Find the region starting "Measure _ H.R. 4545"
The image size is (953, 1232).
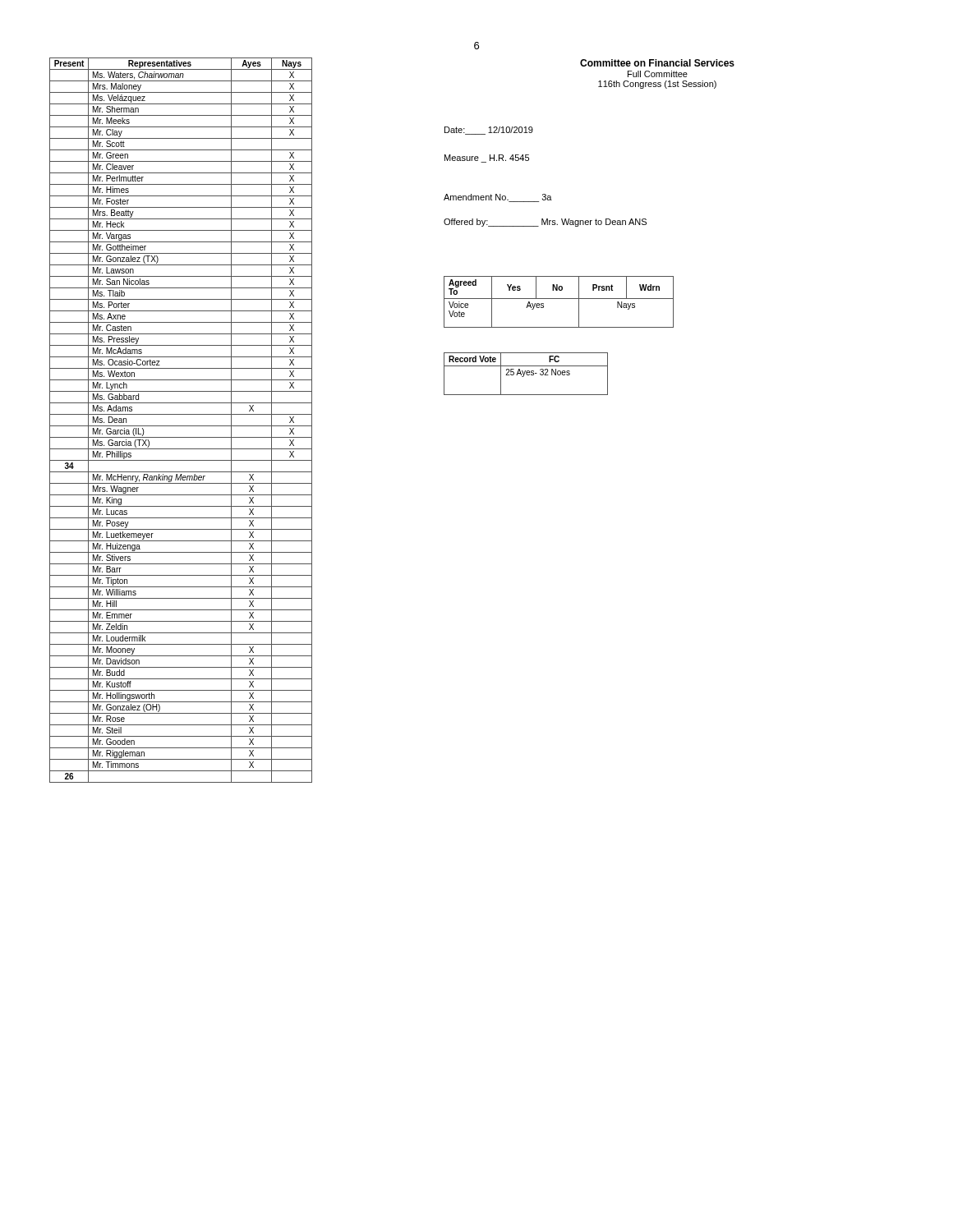click(x=487, y=158)
